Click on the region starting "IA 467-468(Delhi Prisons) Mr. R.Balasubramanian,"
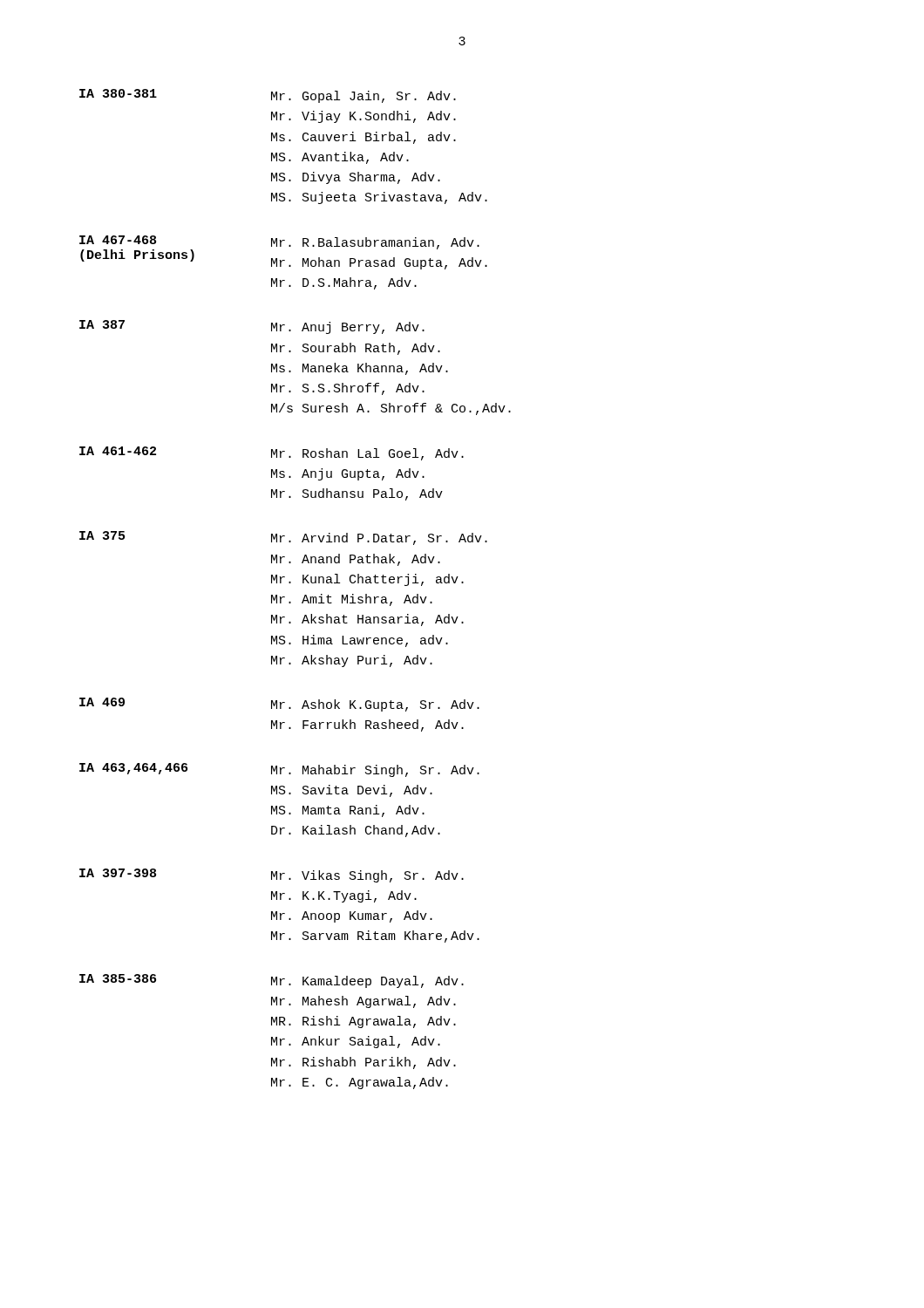The width and height of the screenshot is (924, 1308). 284,264
